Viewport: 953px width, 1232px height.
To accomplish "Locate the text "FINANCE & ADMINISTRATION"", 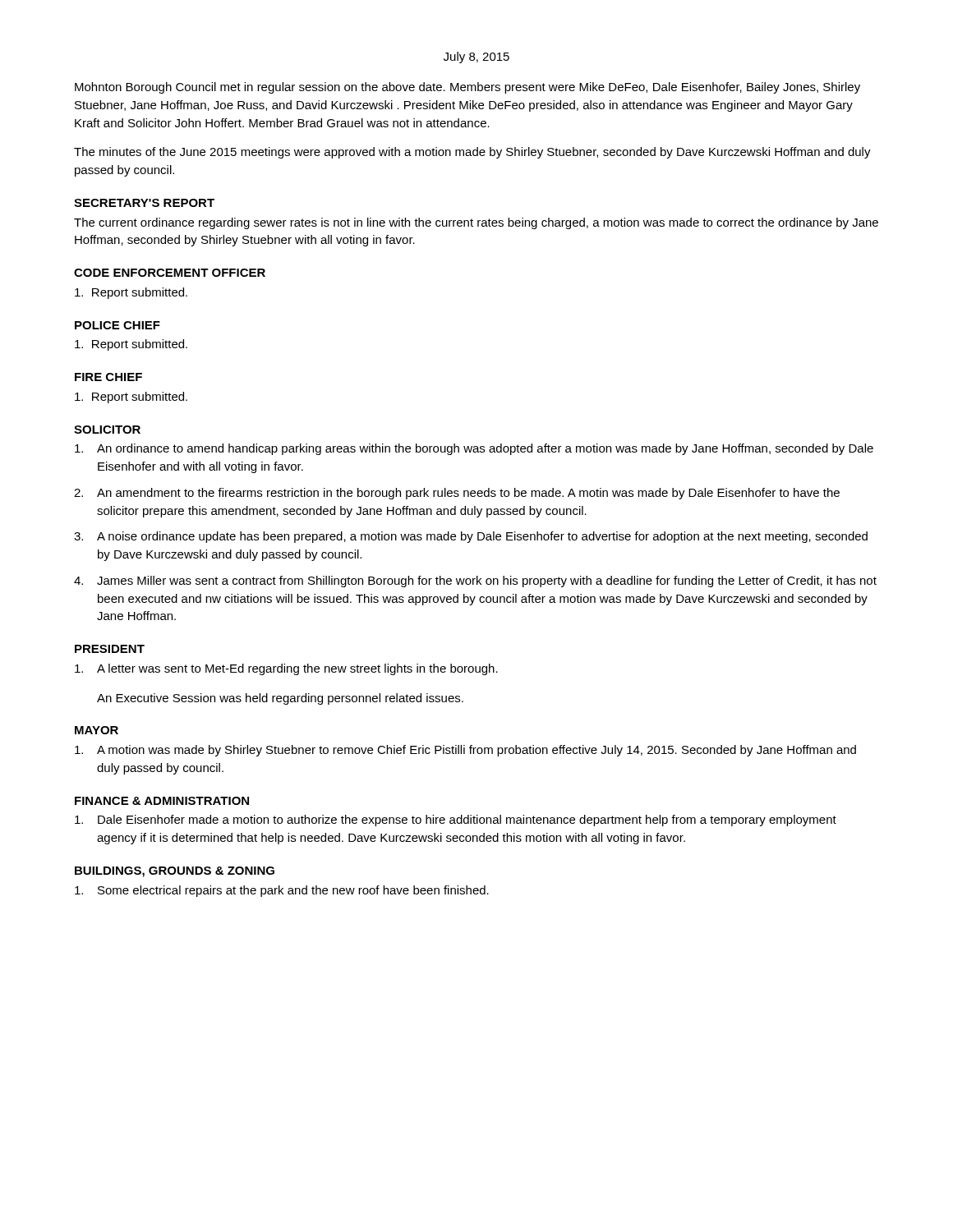I will [162, 800].
